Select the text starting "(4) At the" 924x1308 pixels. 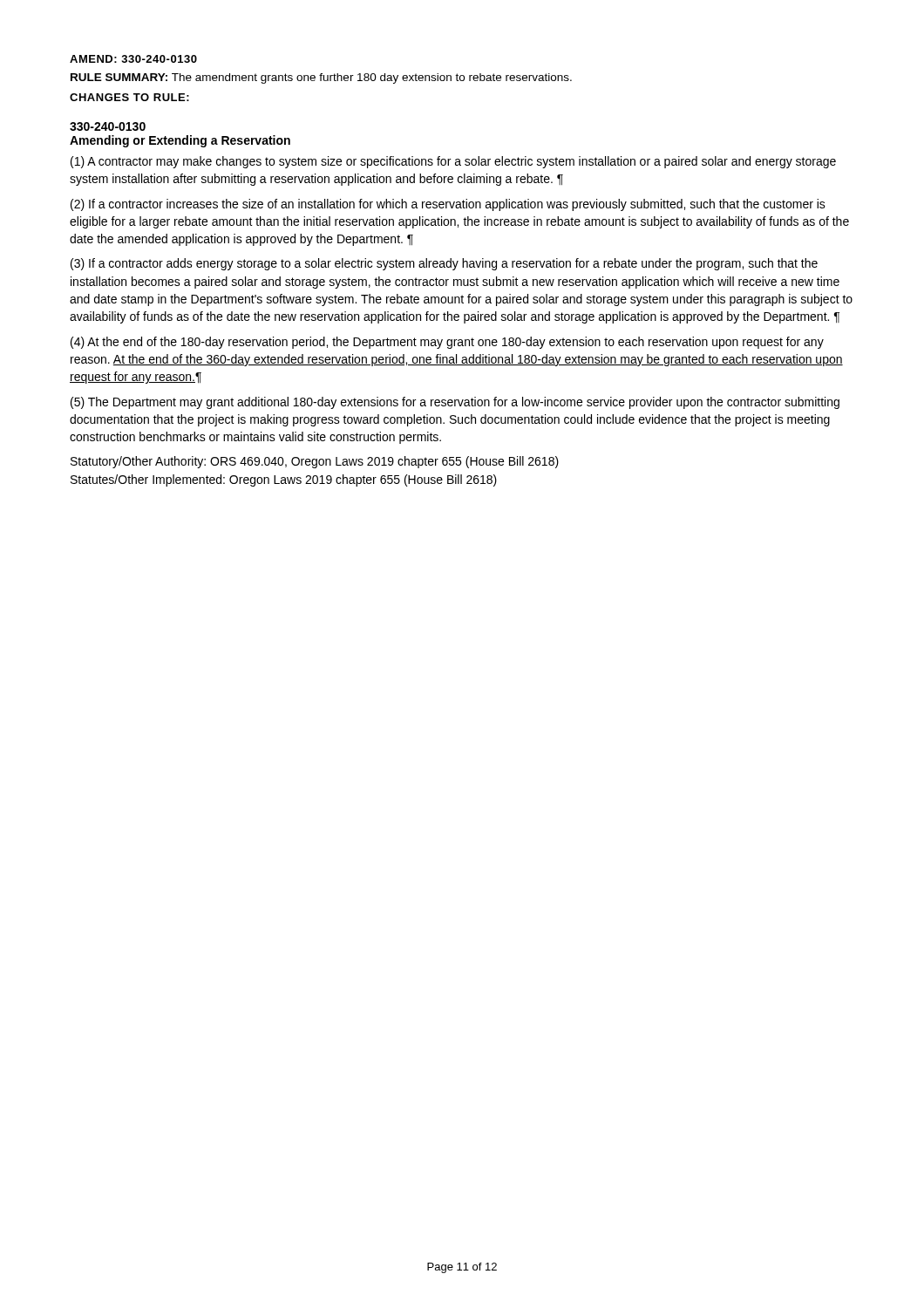click(x=456, y=359)
